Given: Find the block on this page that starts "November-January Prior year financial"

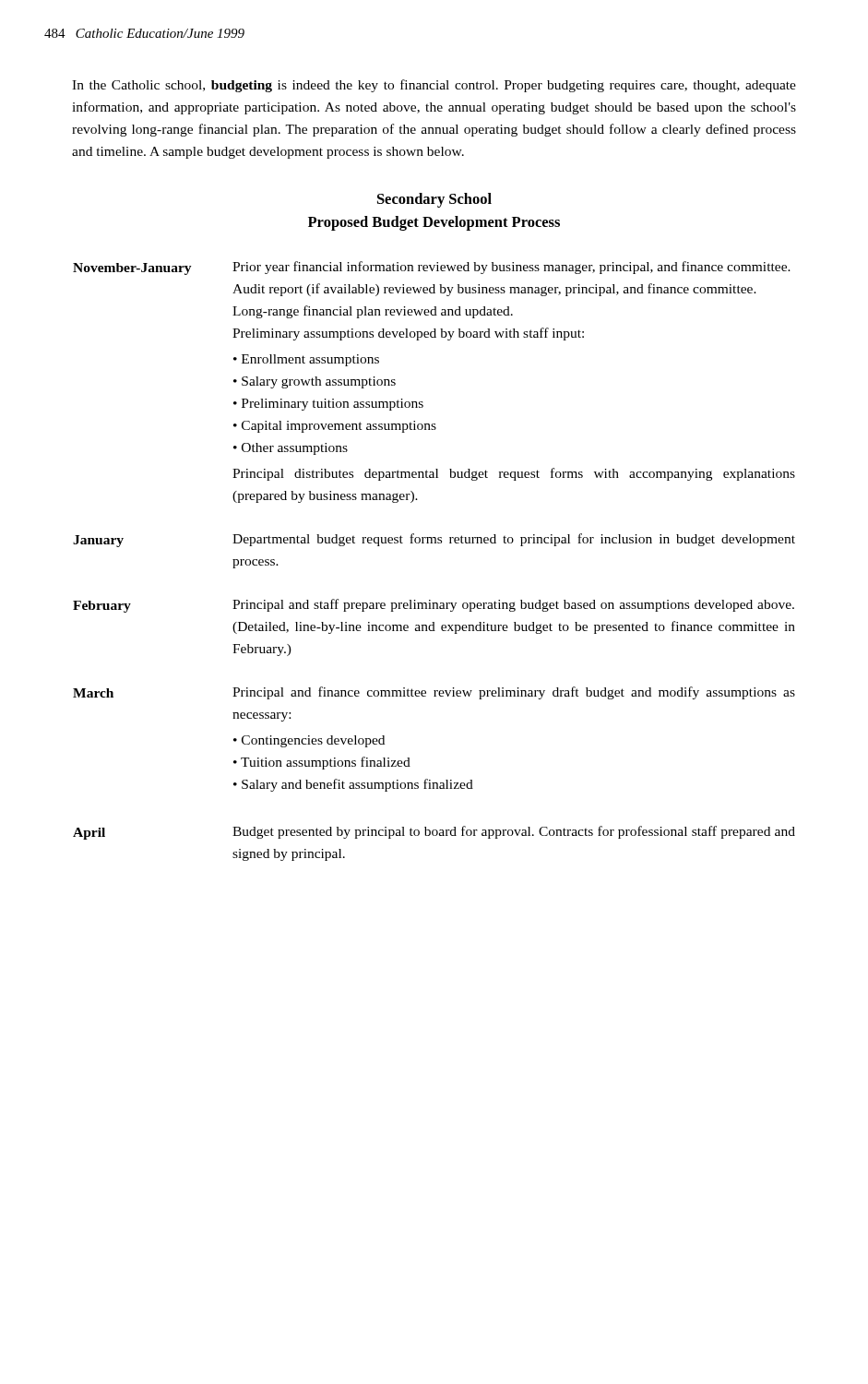Looking at the screenshot, I should [432, 268].
